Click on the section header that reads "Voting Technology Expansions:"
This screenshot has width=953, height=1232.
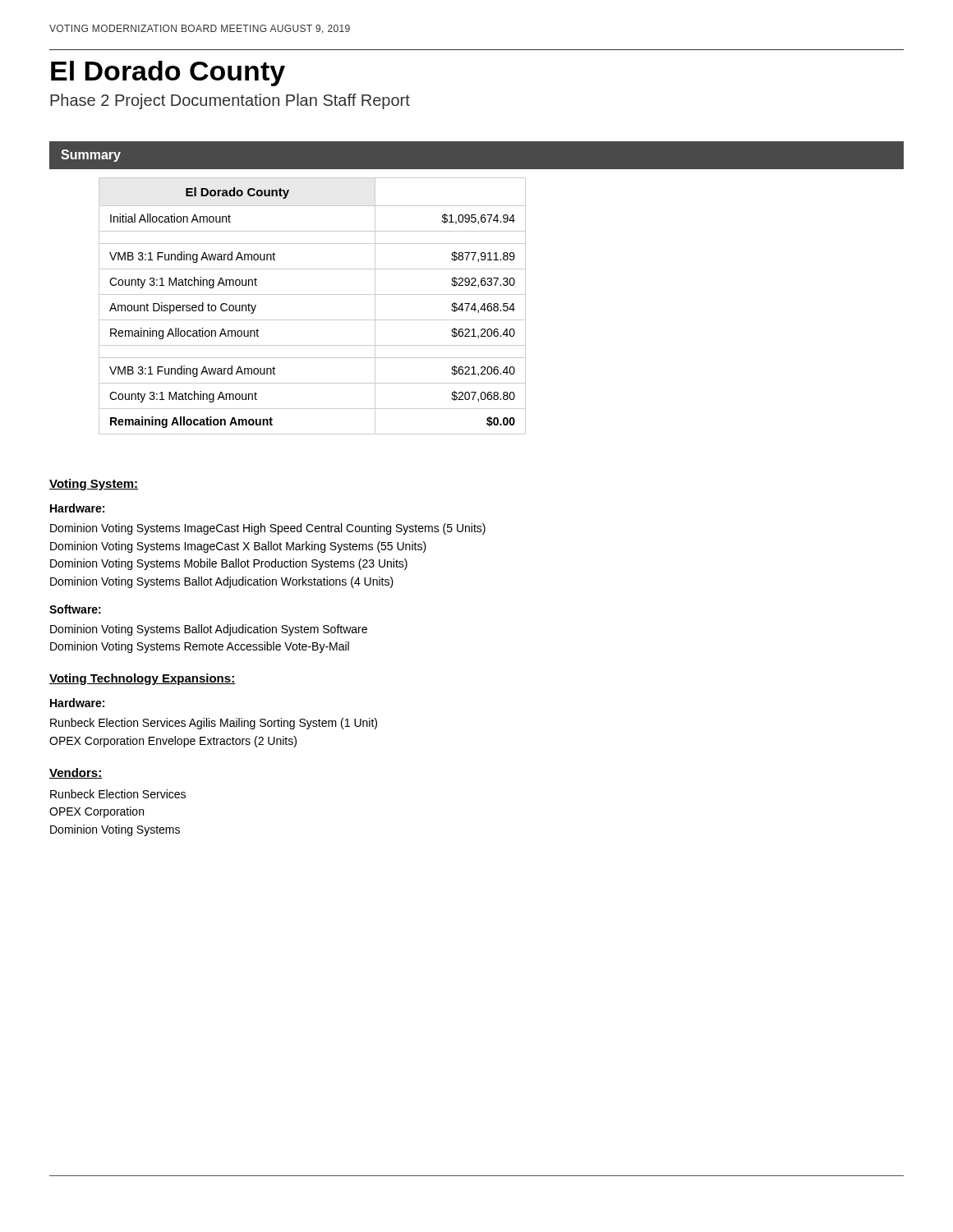[x=142, y=678]
